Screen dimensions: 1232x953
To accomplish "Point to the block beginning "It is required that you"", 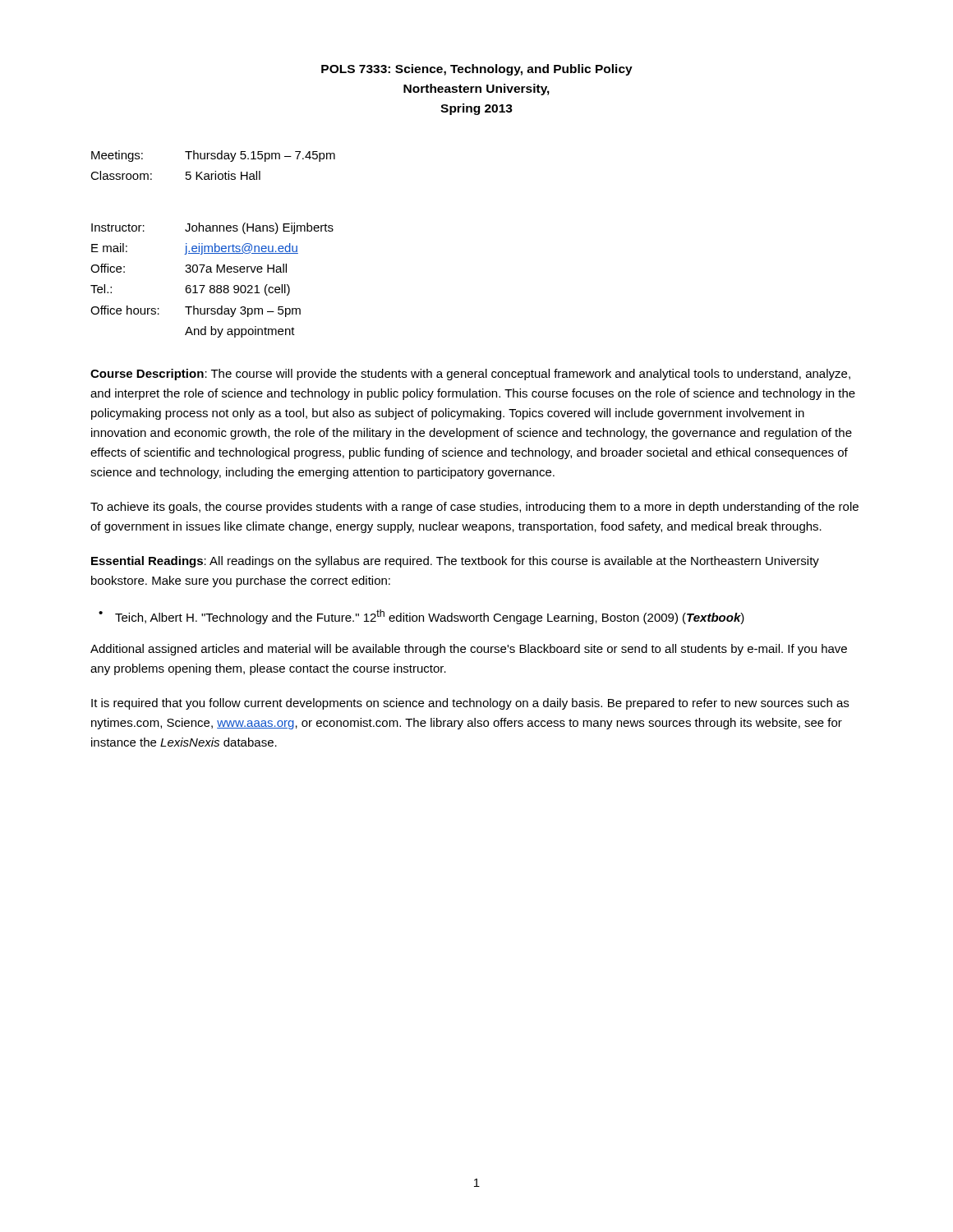I will click(470, 722).
